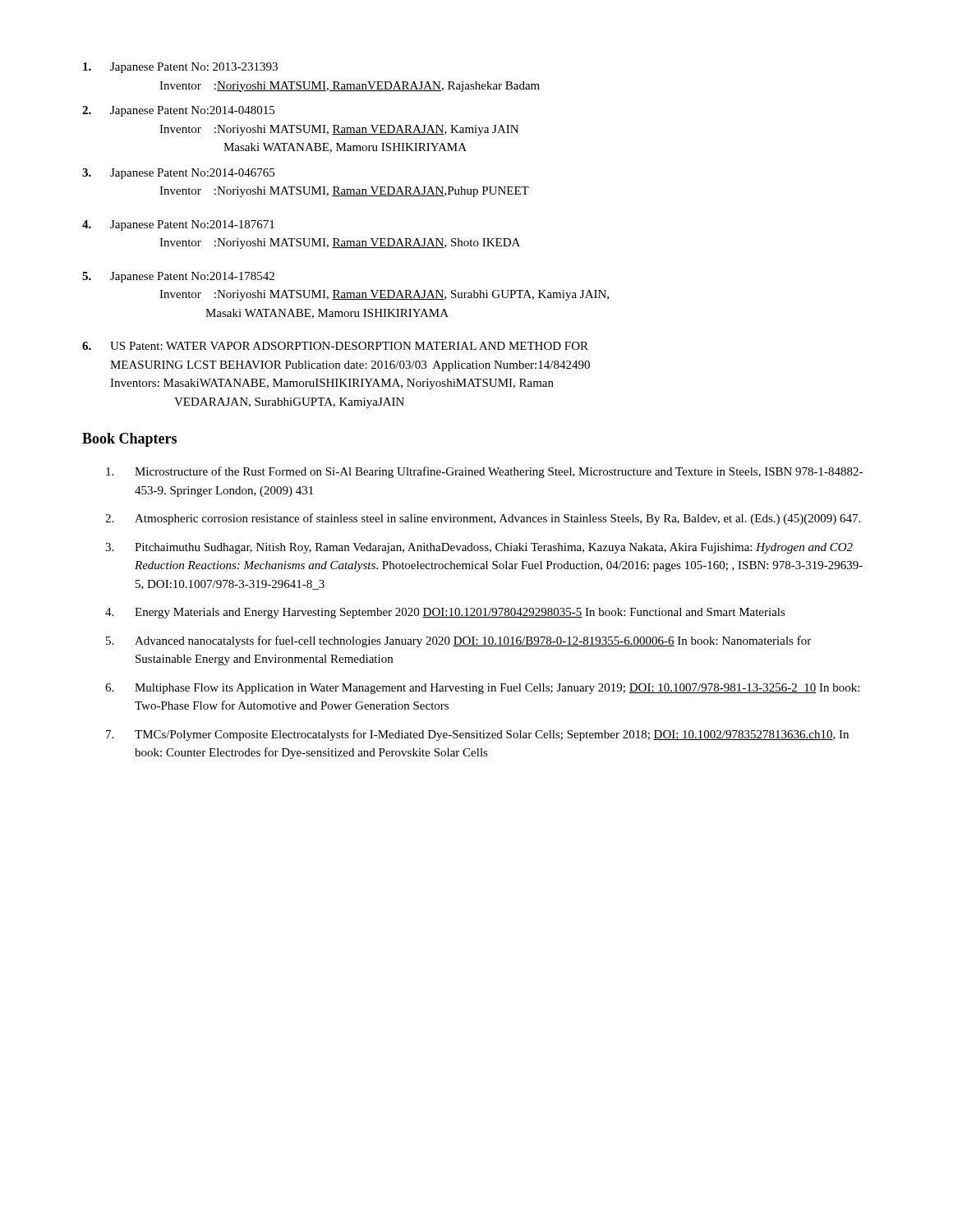
Task: Navigate to the text starting "4. Japanese Patent"
Action: pos(301,233)
